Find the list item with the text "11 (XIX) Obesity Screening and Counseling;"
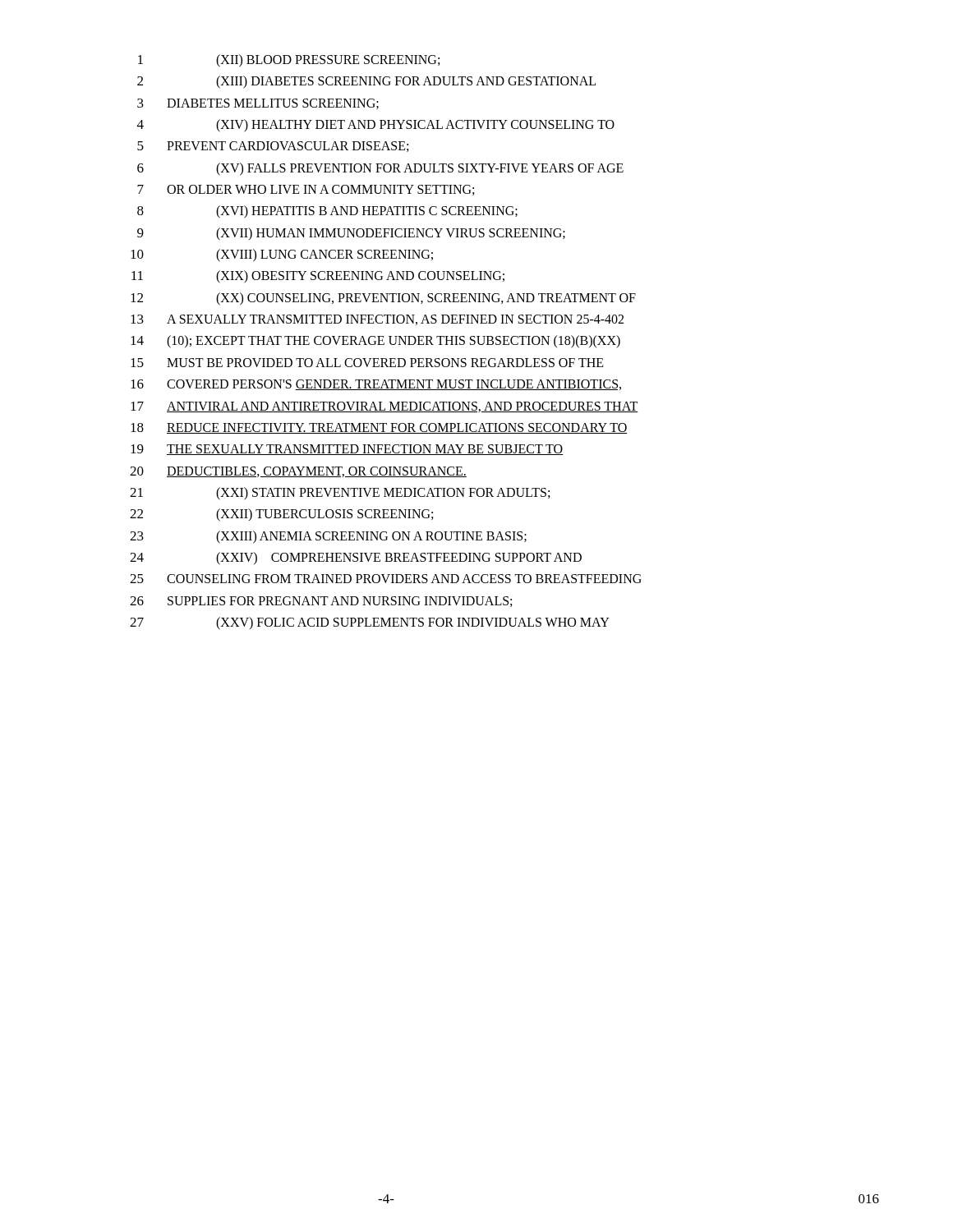The image size is (953, 1232). [x=485, y=276]
